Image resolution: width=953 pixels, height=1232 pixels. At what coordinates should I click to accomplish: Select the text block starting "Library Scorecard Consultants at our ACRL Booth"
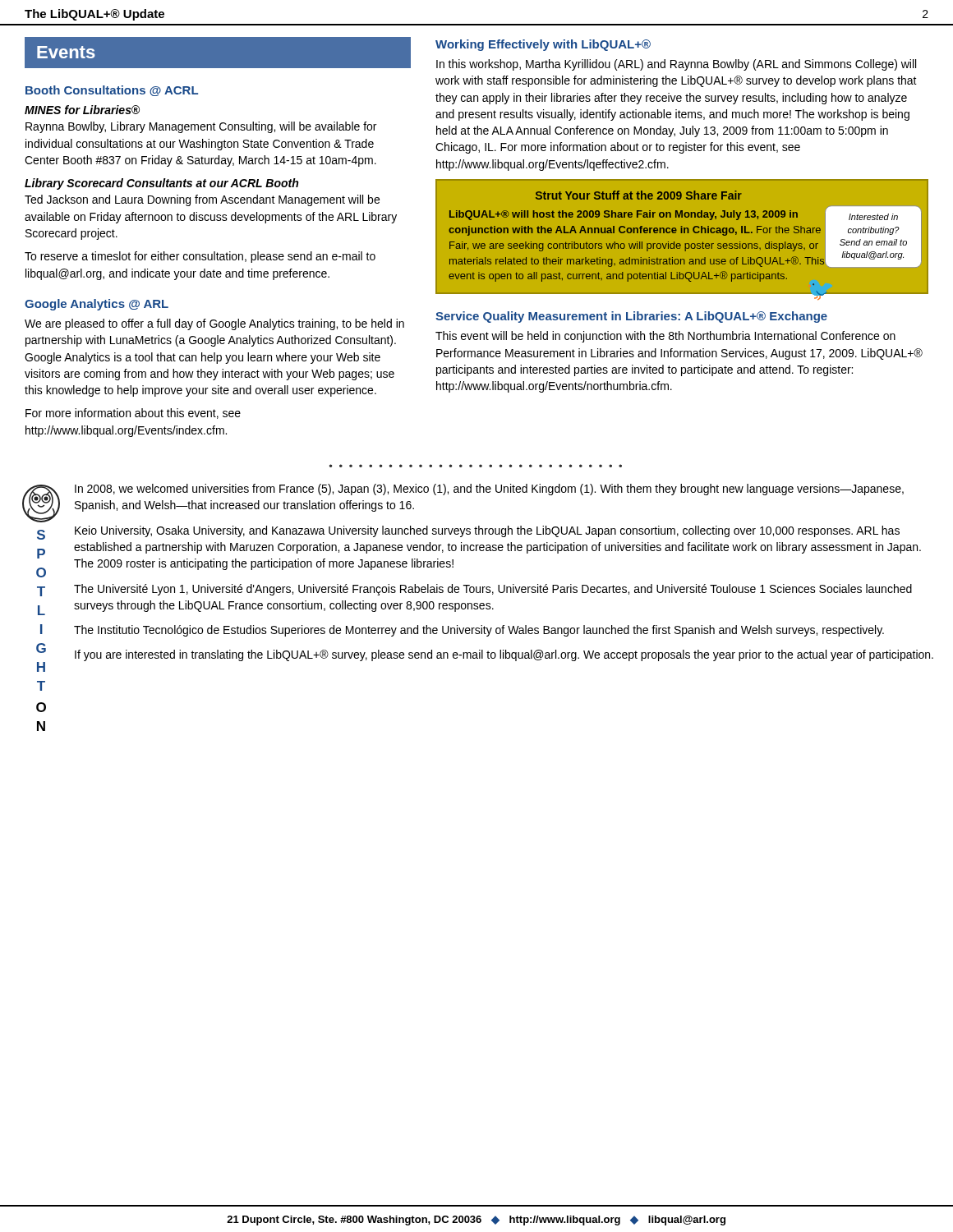[x=218, y=208]
